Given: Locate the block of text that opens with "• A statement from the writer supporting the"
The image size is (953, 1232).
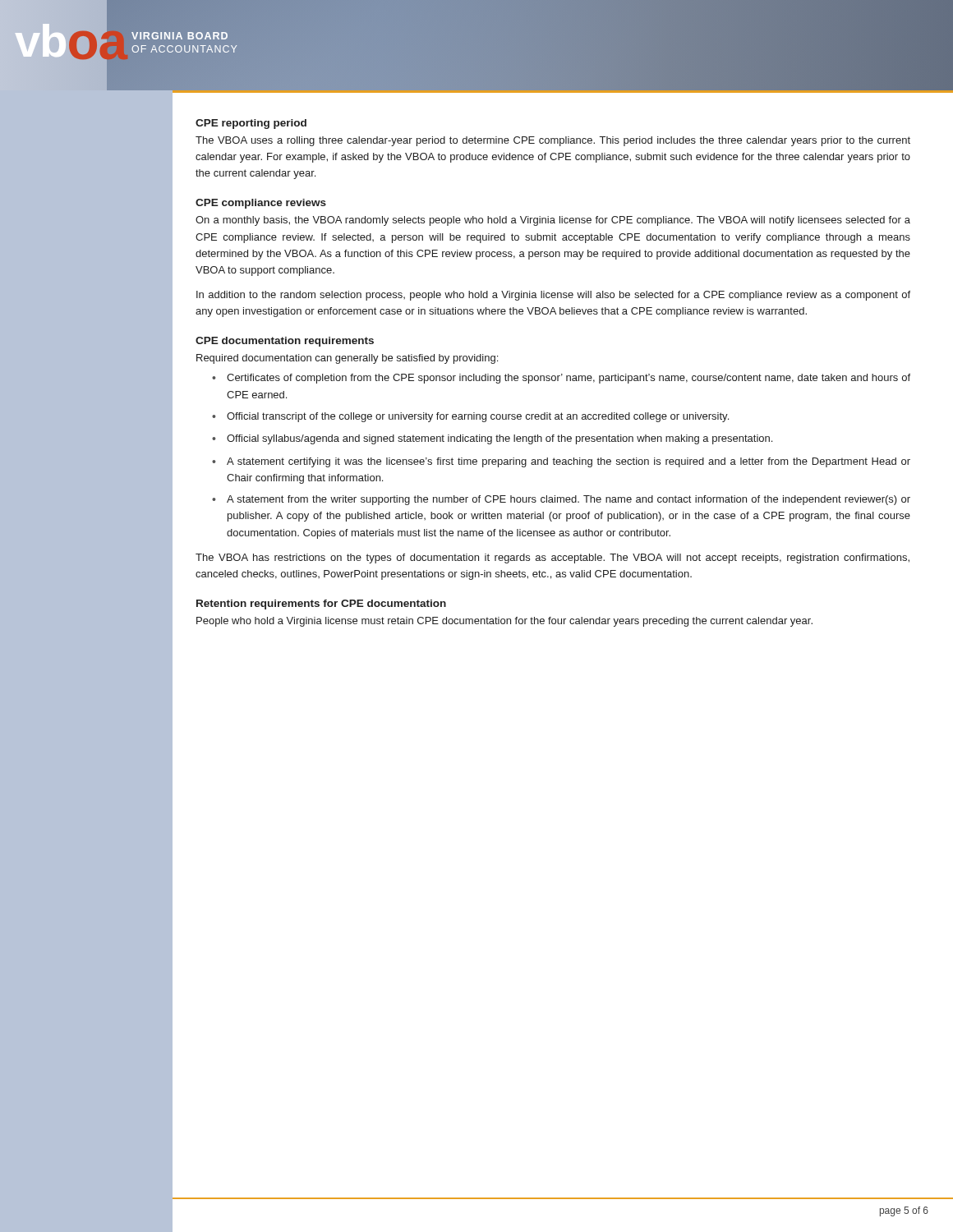Looking at the screenshot, I should pos(561,516).
